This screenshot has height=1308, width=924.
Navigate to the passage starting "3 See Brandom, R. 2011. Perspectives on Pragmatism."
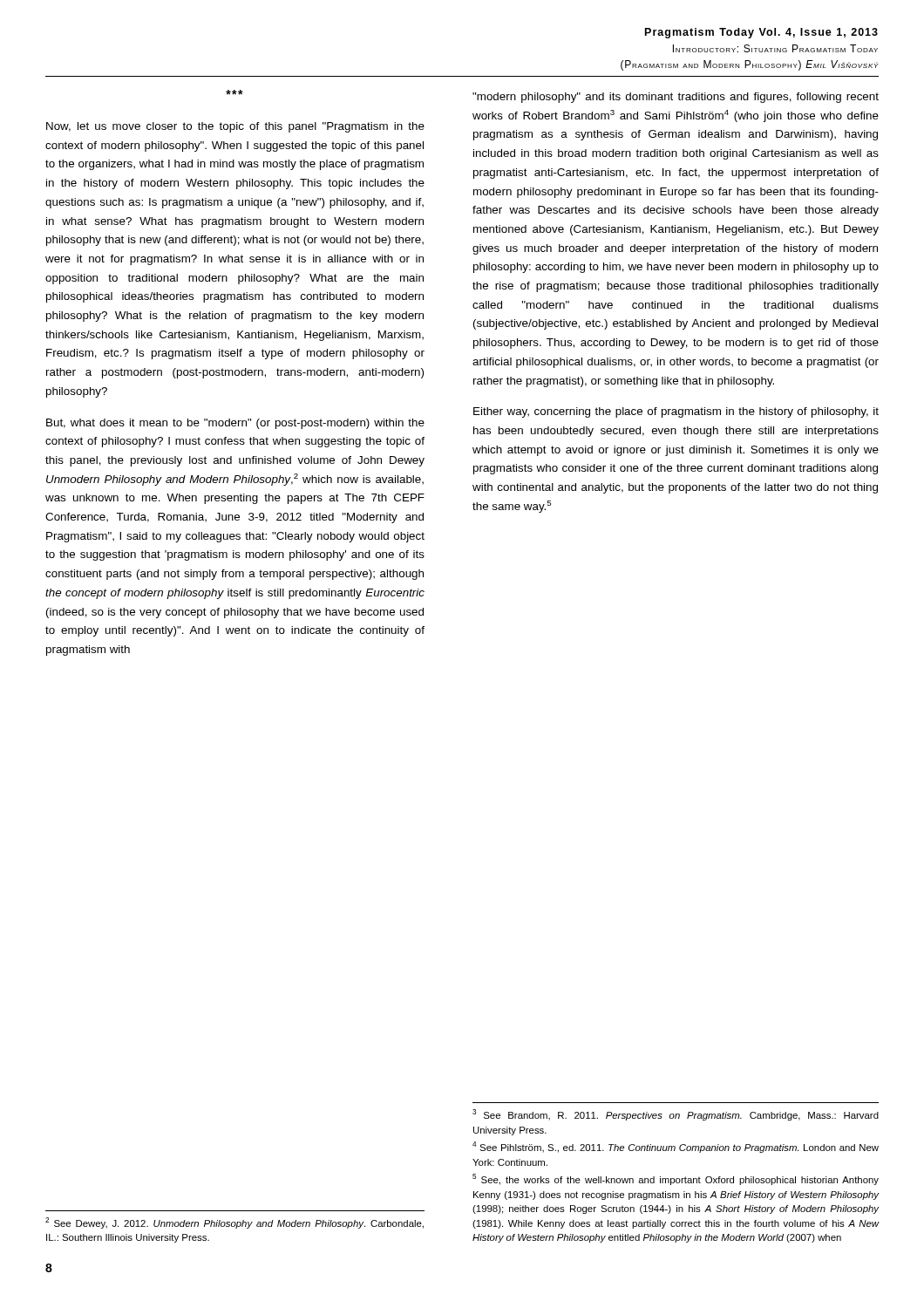[x=676, y=1177]
